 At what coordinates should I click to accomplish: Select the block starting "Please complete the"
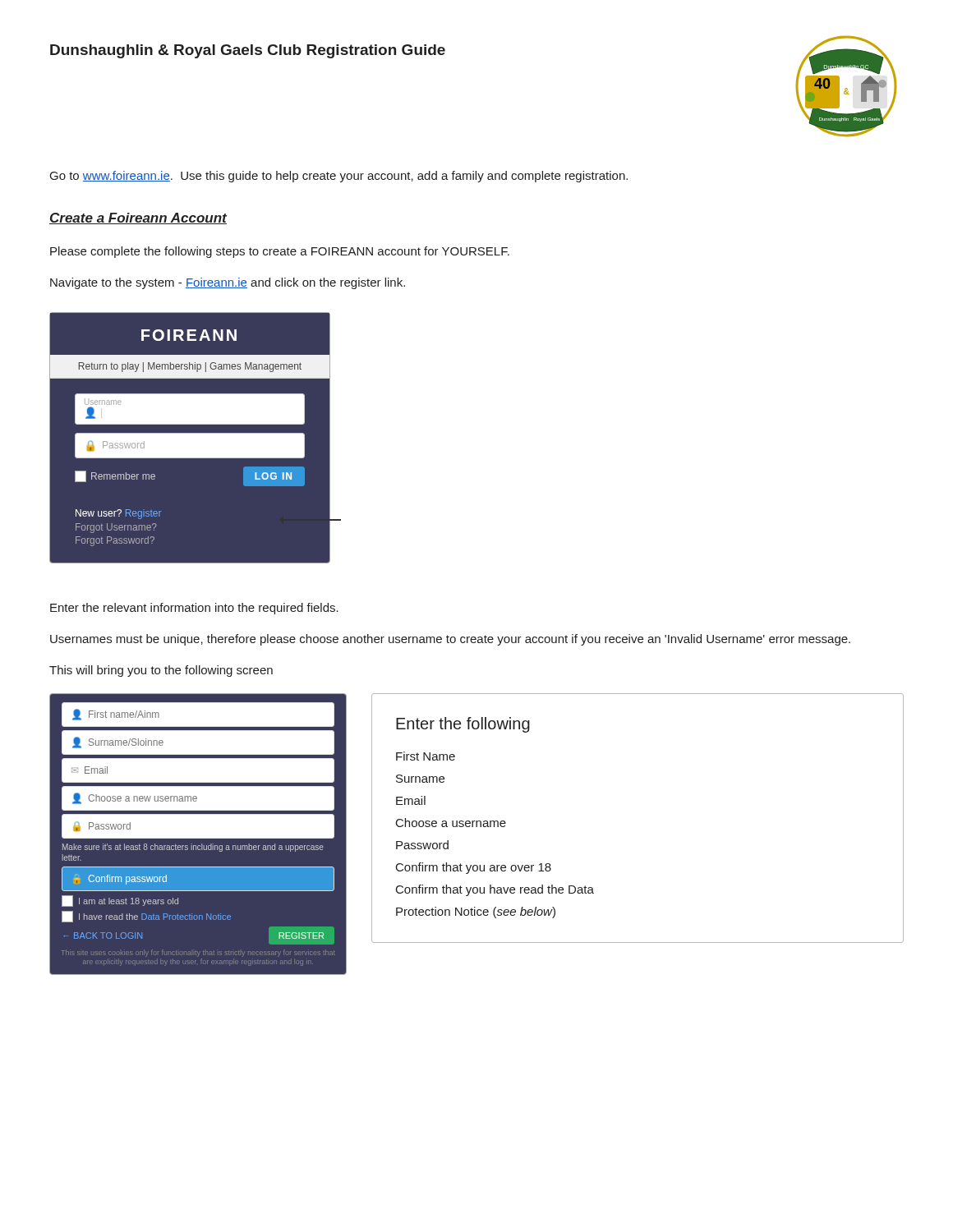click(x=280, y=251)
